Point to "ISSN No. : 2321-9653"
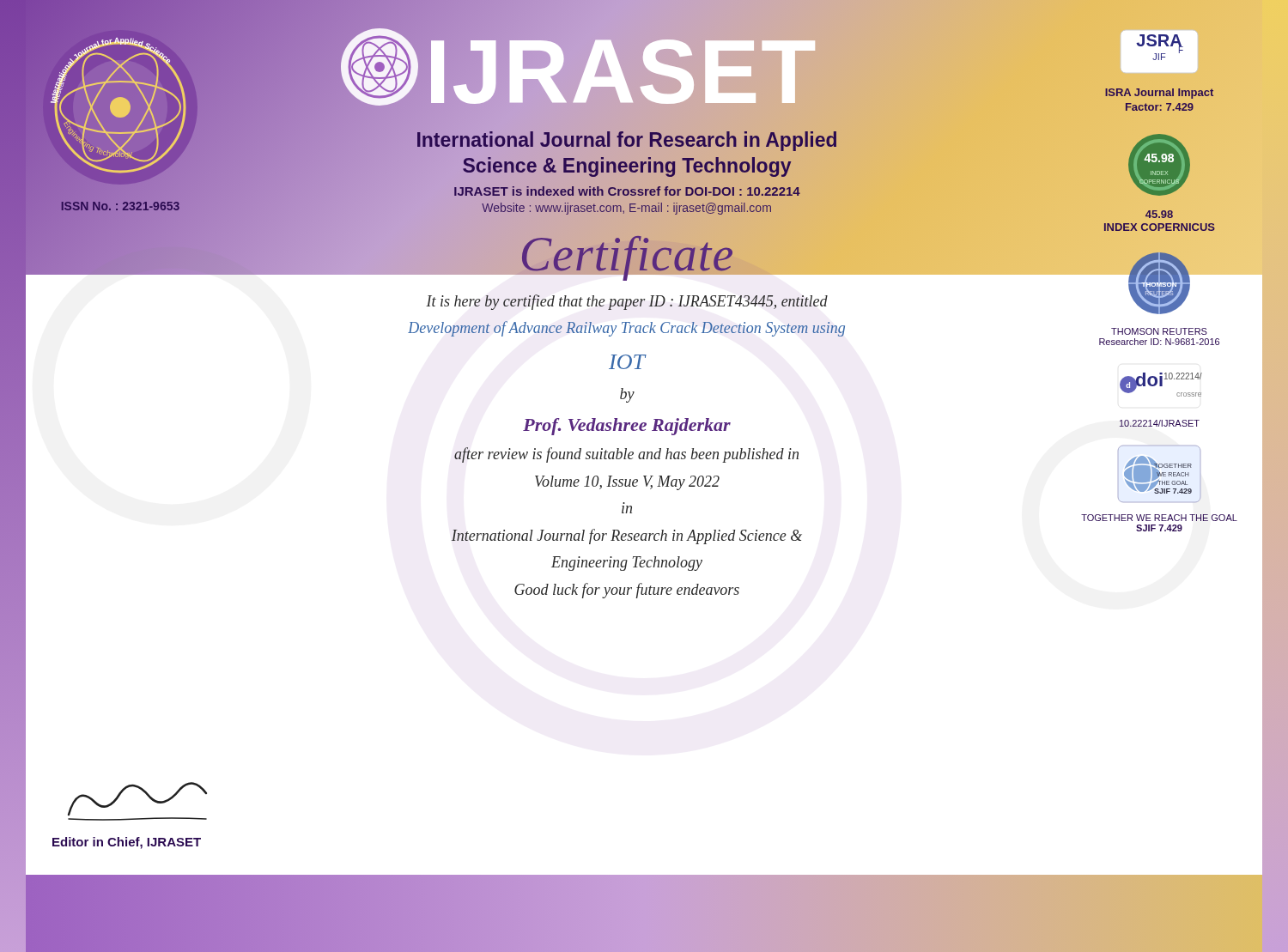 coord(120,206)
